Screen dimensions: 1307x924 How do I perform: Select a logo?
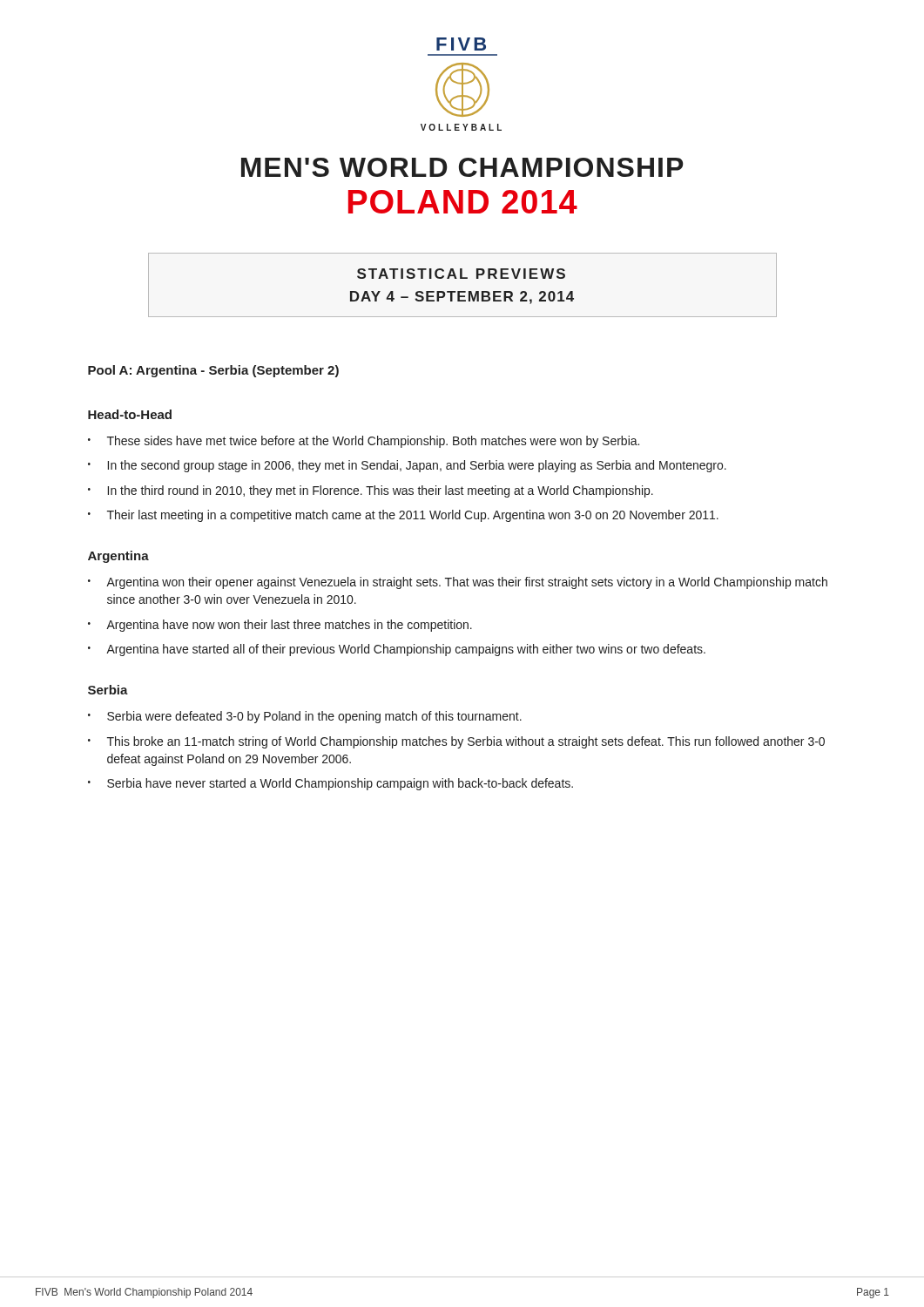click(462, 115)
